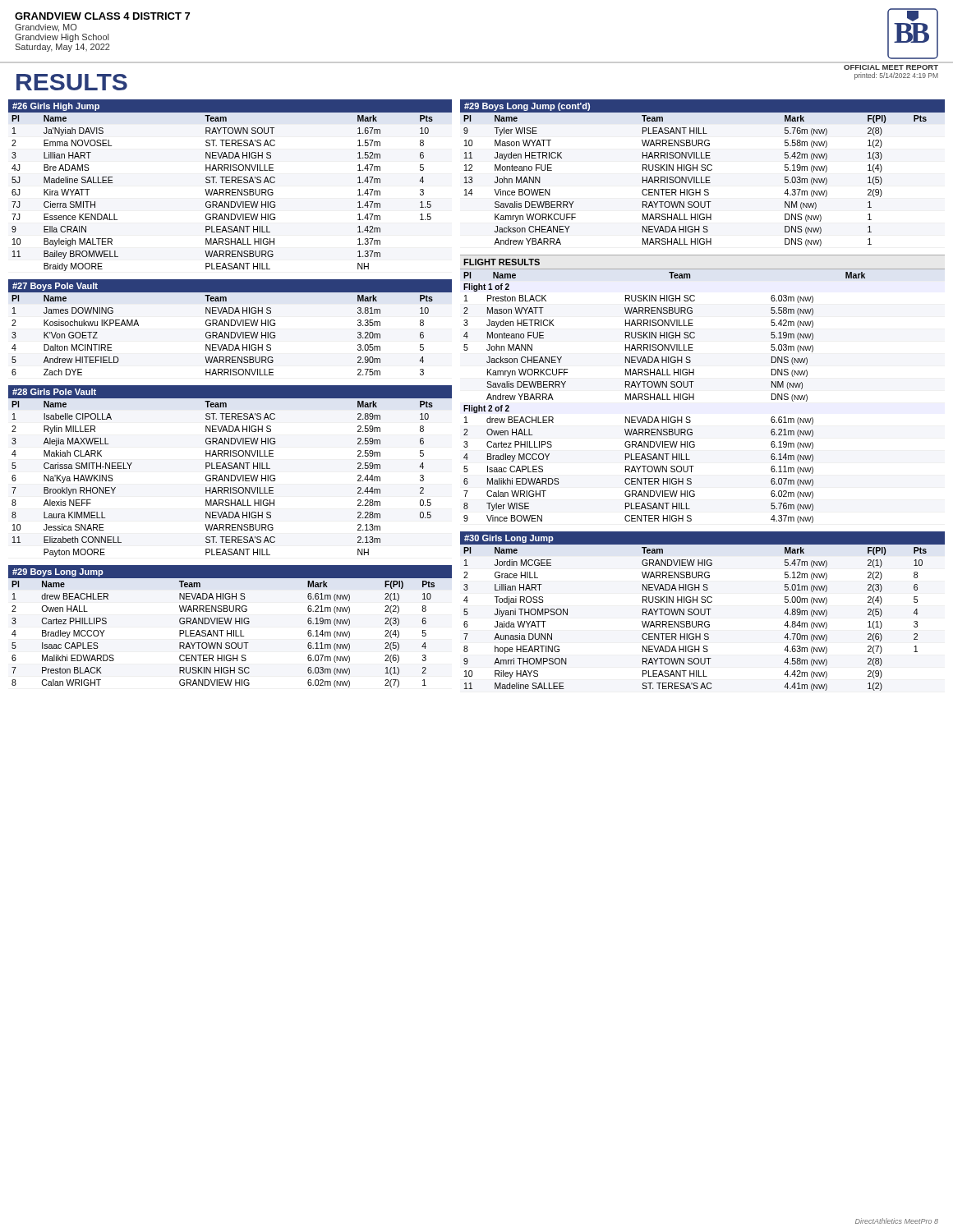
Task: Click on the region starting "FLIGHT RESULTS"
Action: coord(502,262)
